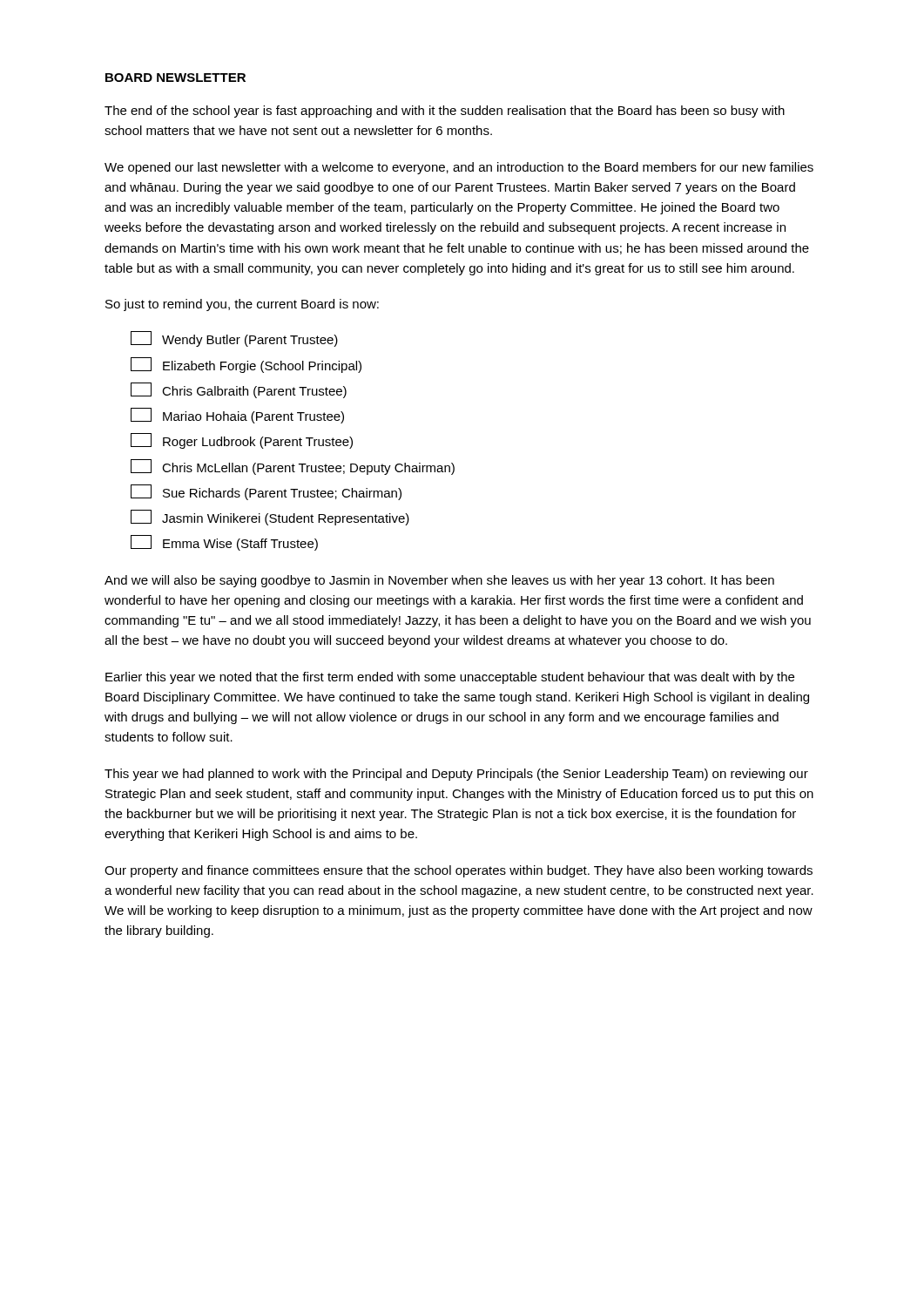Screen dimensions: 1307x924
Task: Select the text block containing "Earlier this year we noted that the"
Action: point(457,707)
